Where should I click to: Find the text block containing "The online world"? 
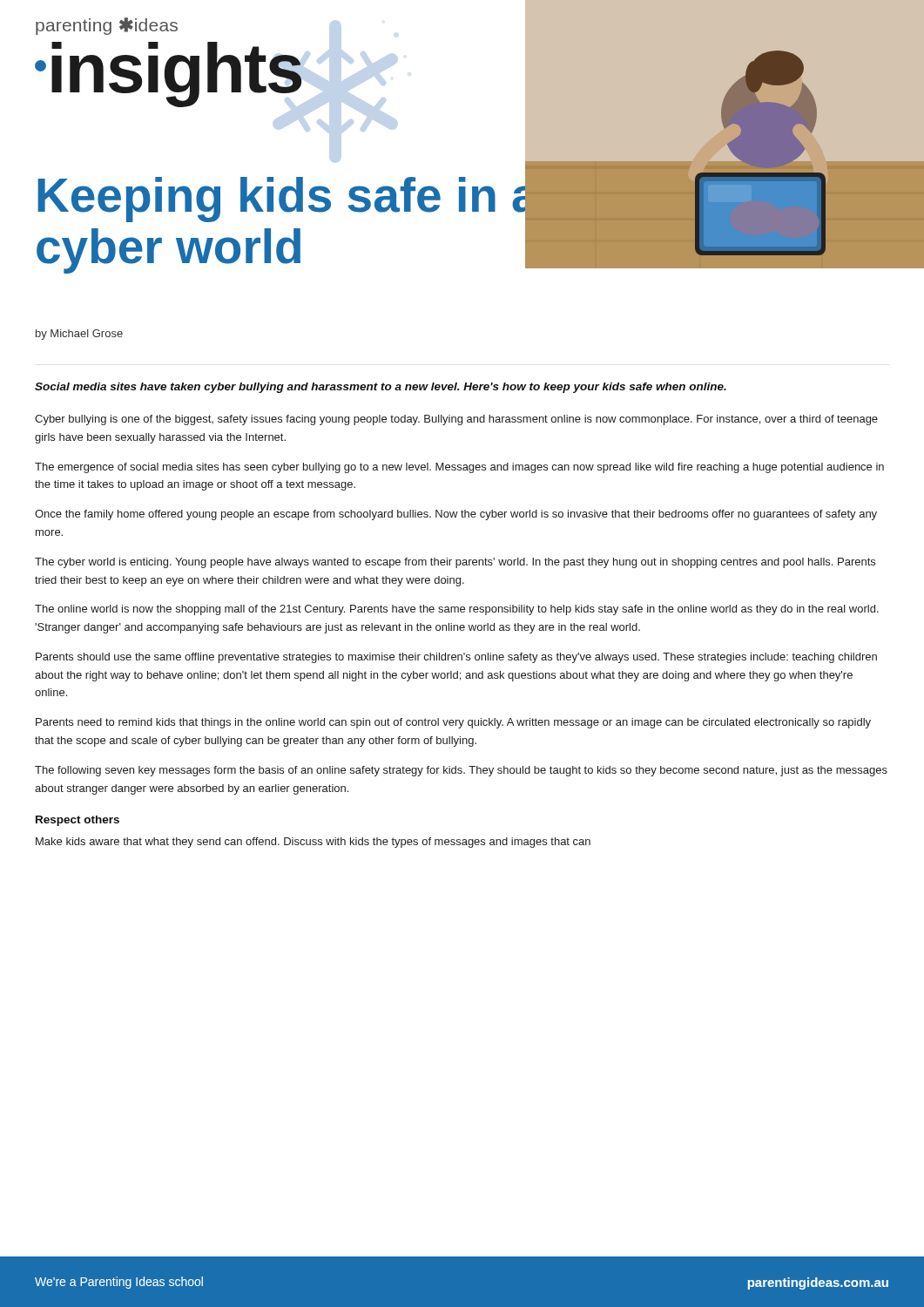click(x=457, y=618)
